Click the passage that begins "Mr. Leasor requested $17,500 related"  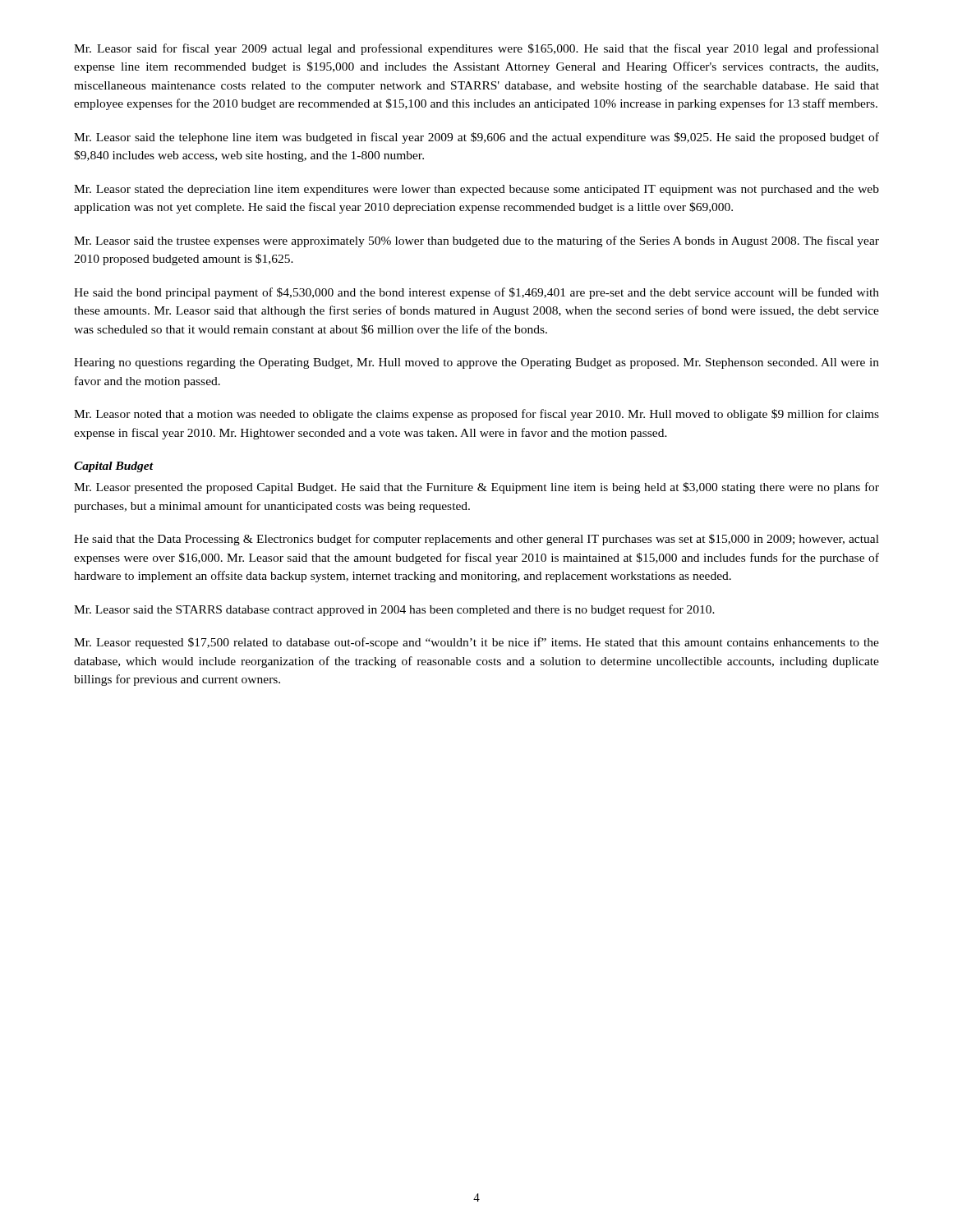click(476, 661)
